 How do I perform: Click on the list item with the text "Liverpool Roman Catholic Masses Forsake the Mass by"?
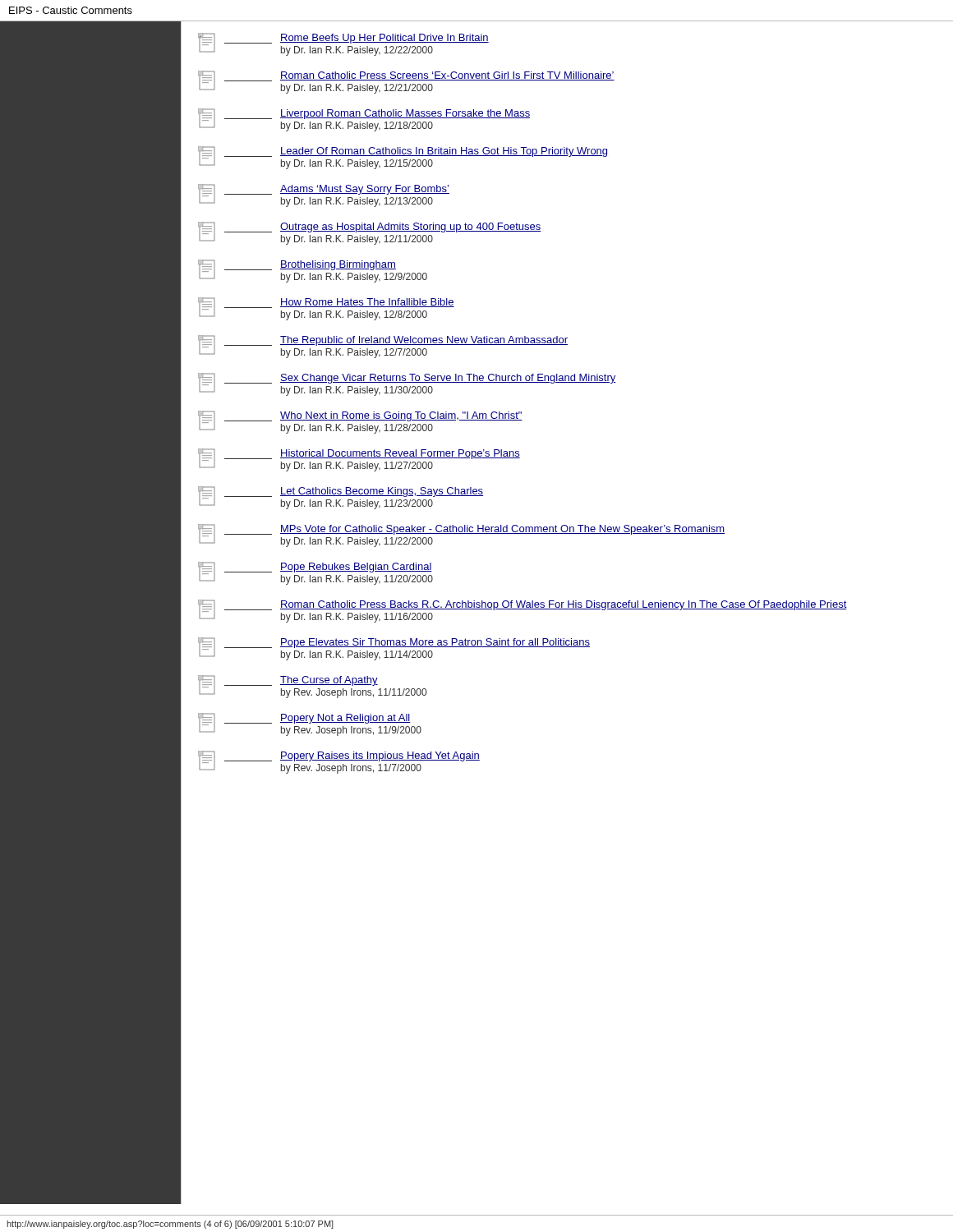point(364,119)
